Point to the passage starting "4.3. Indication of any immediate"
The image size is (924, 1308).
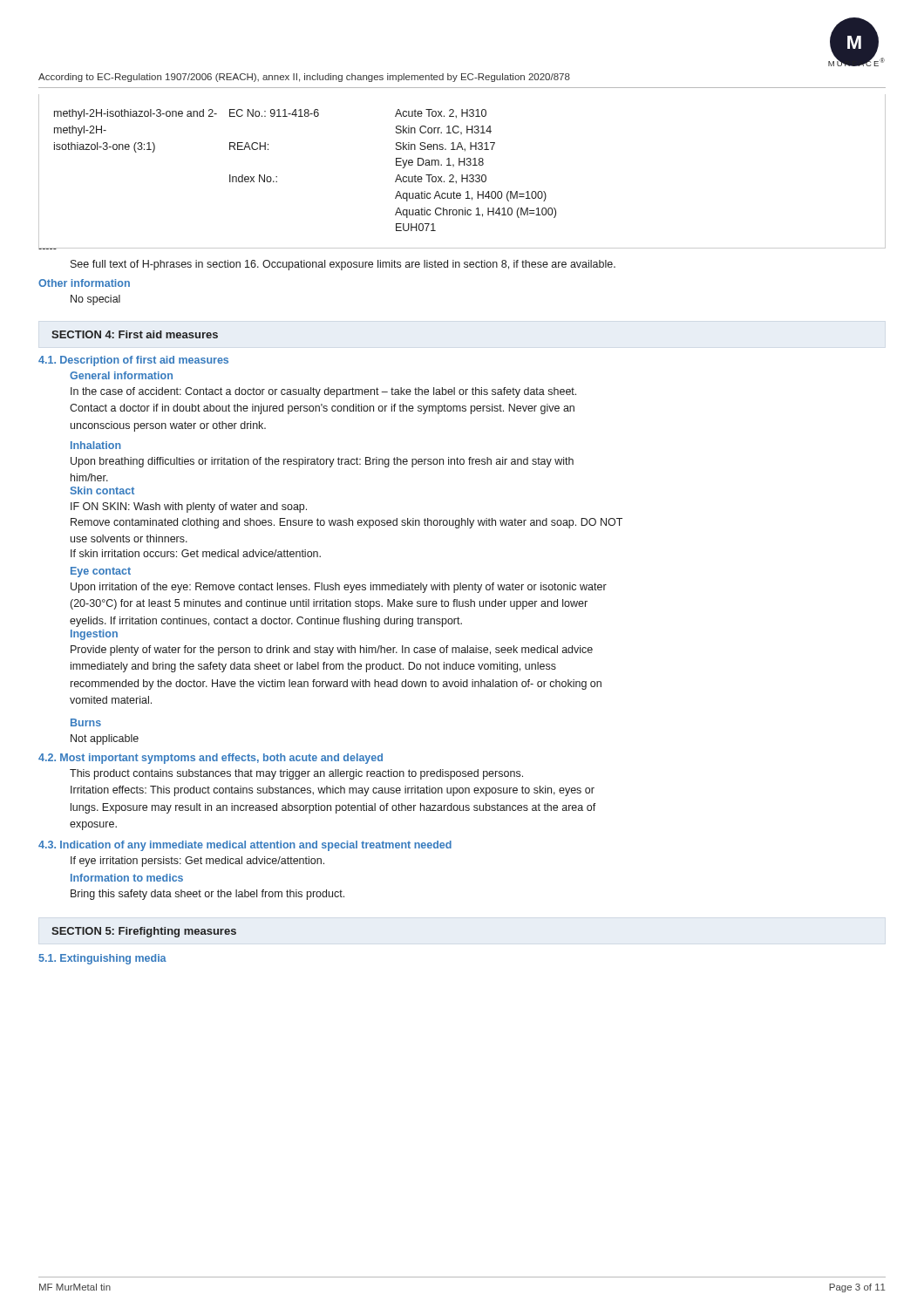tap(245, 845)
